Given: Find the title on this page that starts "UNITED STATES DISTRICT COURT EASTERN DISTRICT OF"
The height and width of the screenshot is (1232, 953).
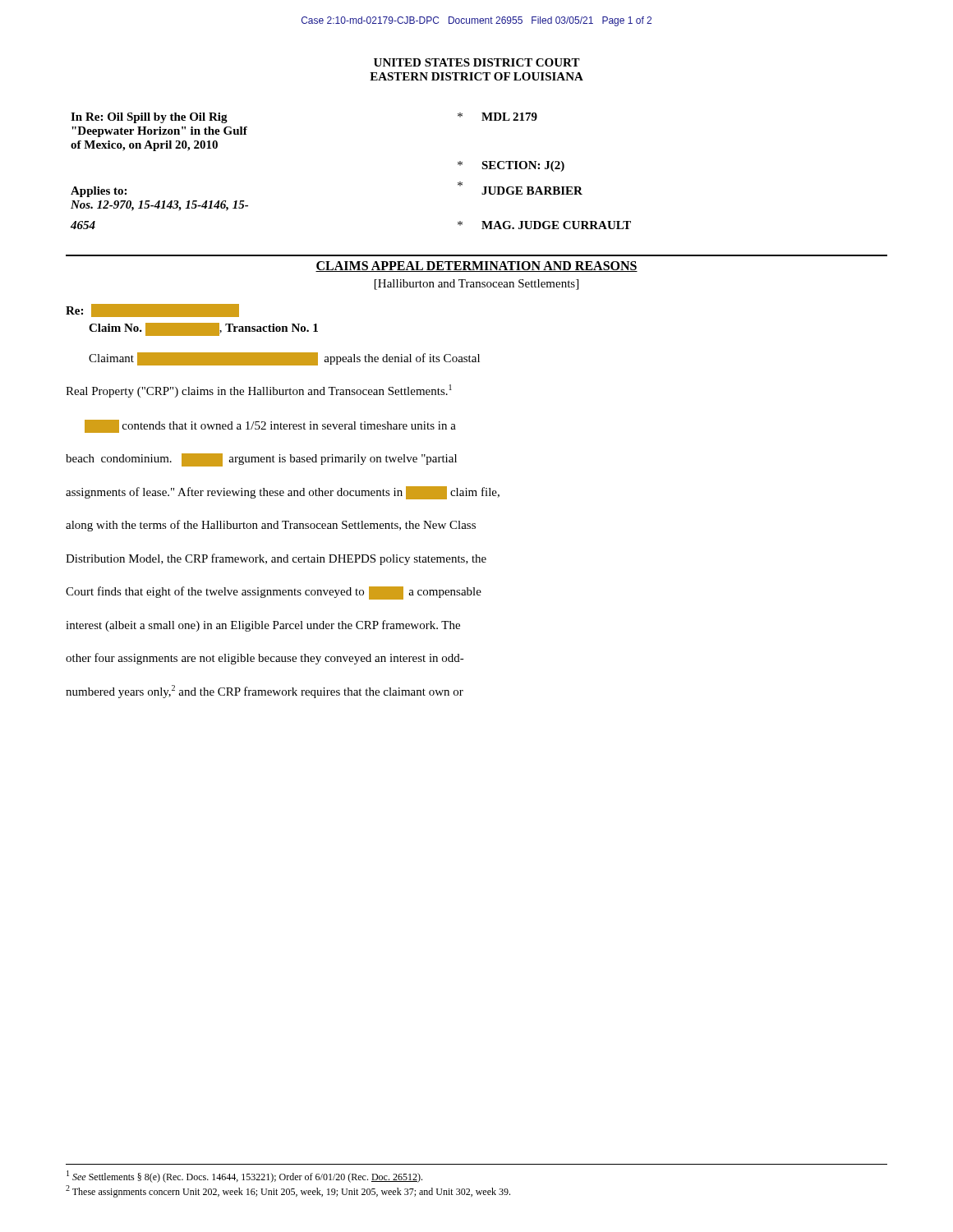Looking at the screenshot, I should coord(476,70).
